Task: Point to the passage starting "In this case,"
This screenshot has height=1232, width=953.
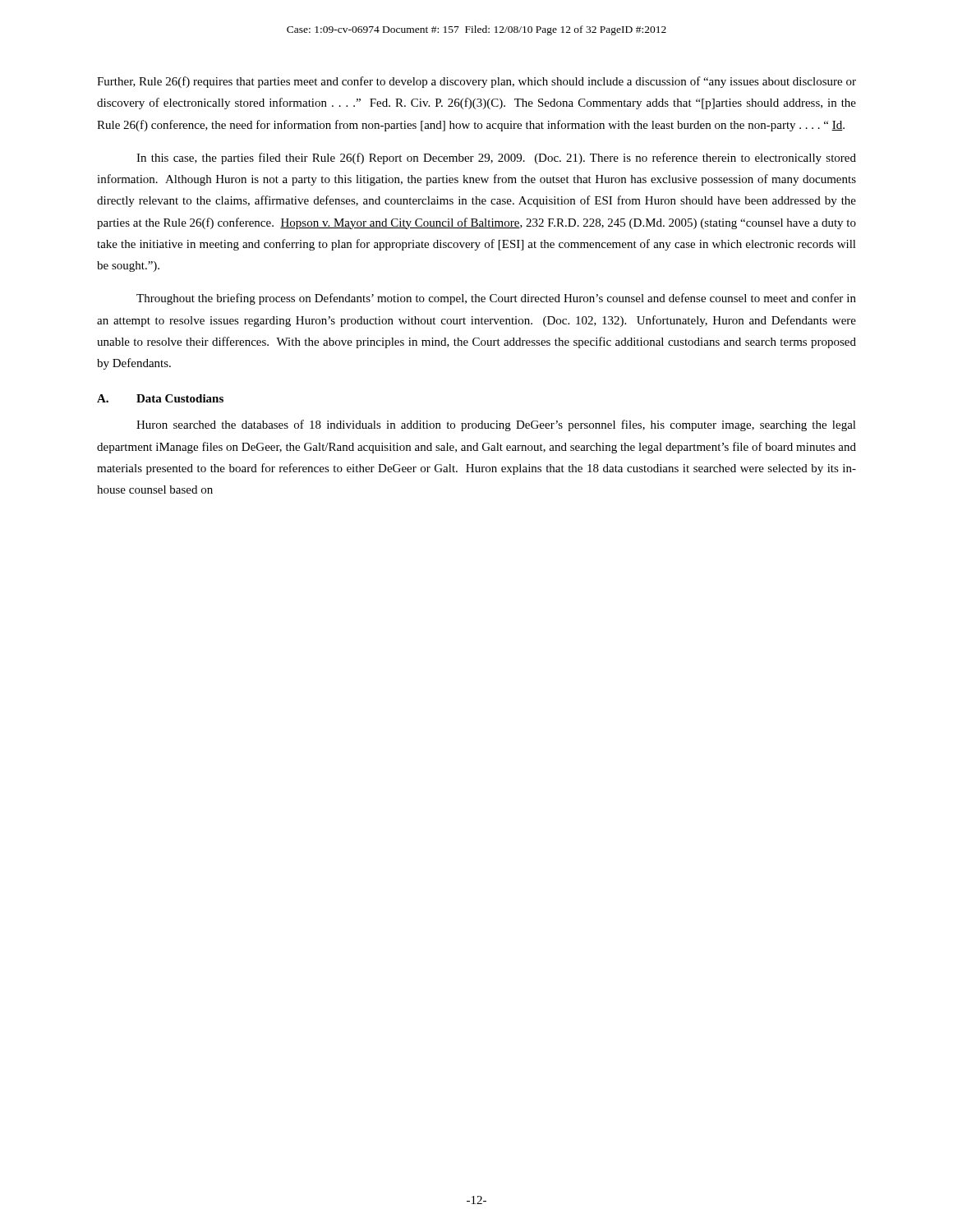Action: click(x=476, y=211)
